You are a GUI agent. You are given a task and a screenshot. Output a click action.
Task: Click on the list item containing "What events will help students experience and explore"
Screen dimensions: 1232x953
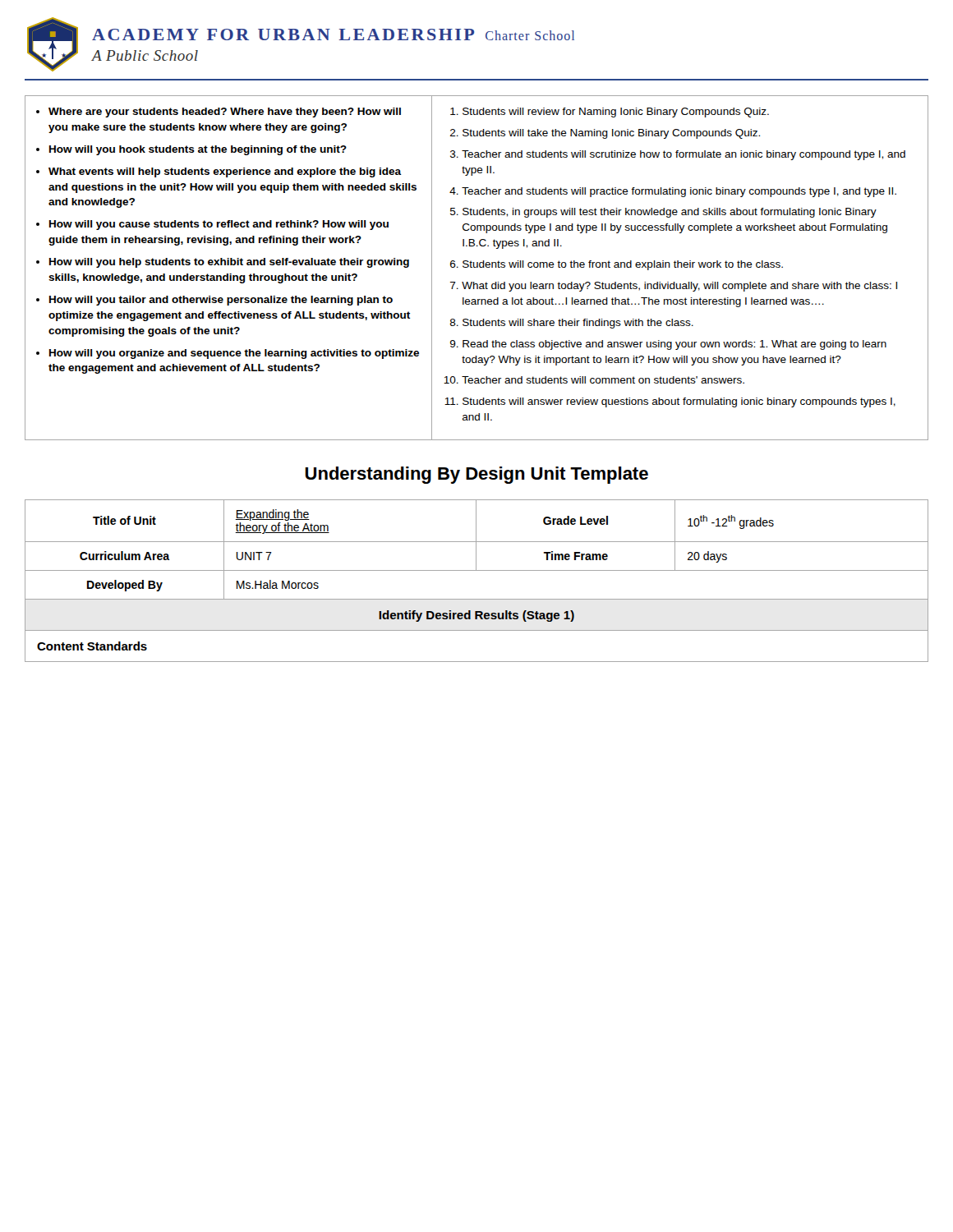[x=233, y=187]
